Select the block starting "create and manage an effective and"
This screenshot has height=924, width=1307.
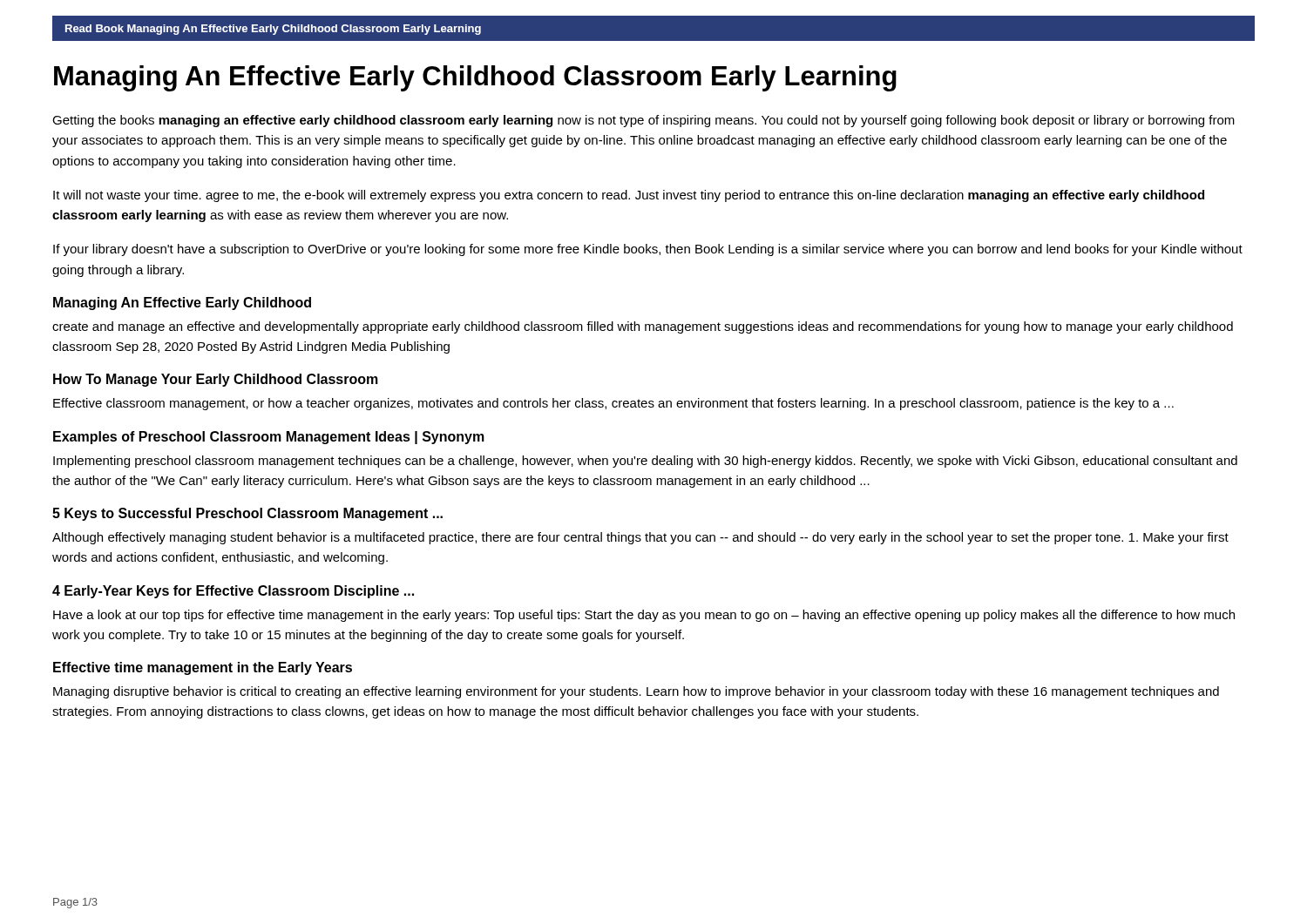tap(643, 336)
